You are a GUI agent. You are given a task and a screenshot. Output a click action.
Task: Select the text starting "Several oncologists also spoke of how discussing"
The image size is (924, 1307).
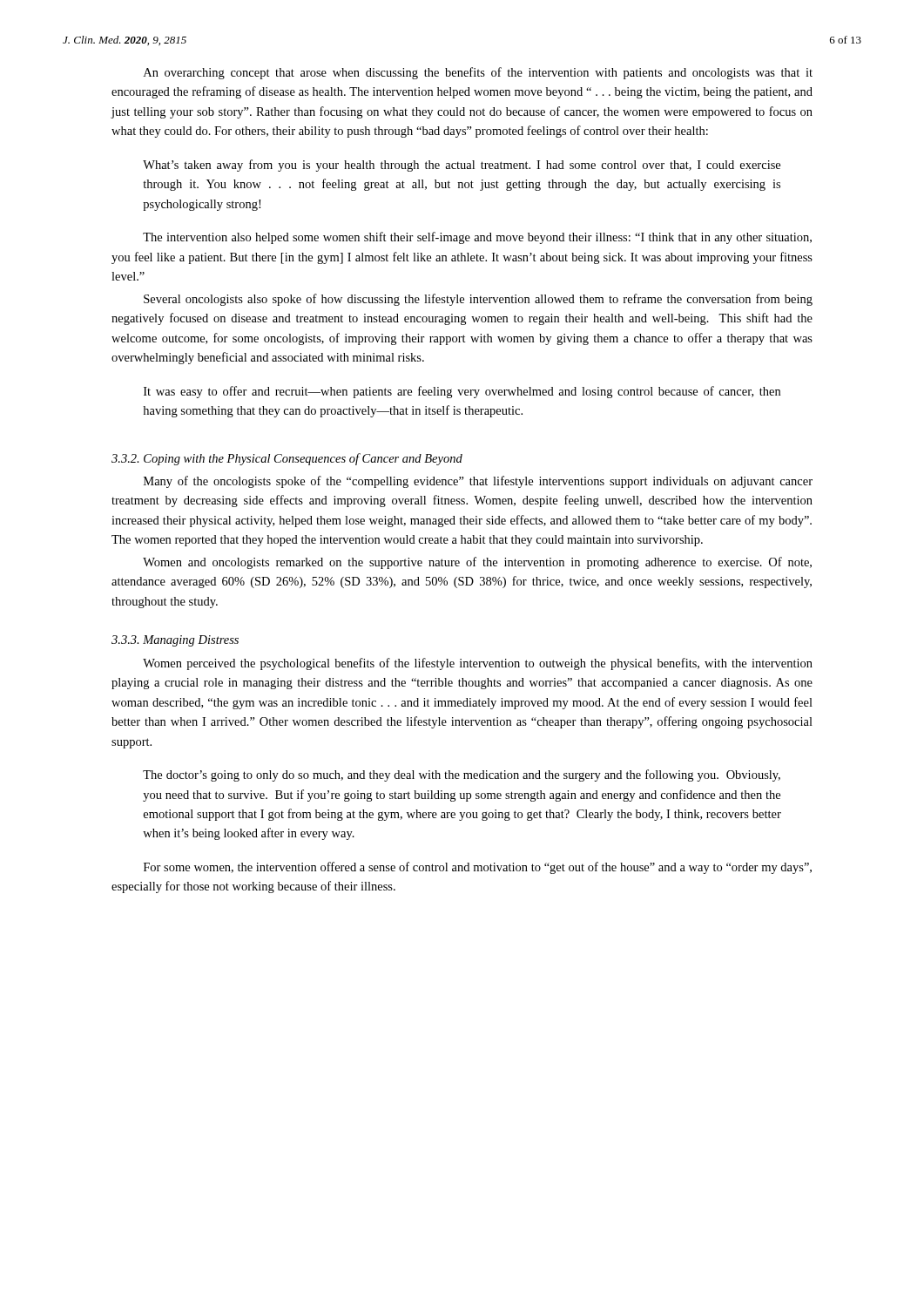[x=462, y=328]
